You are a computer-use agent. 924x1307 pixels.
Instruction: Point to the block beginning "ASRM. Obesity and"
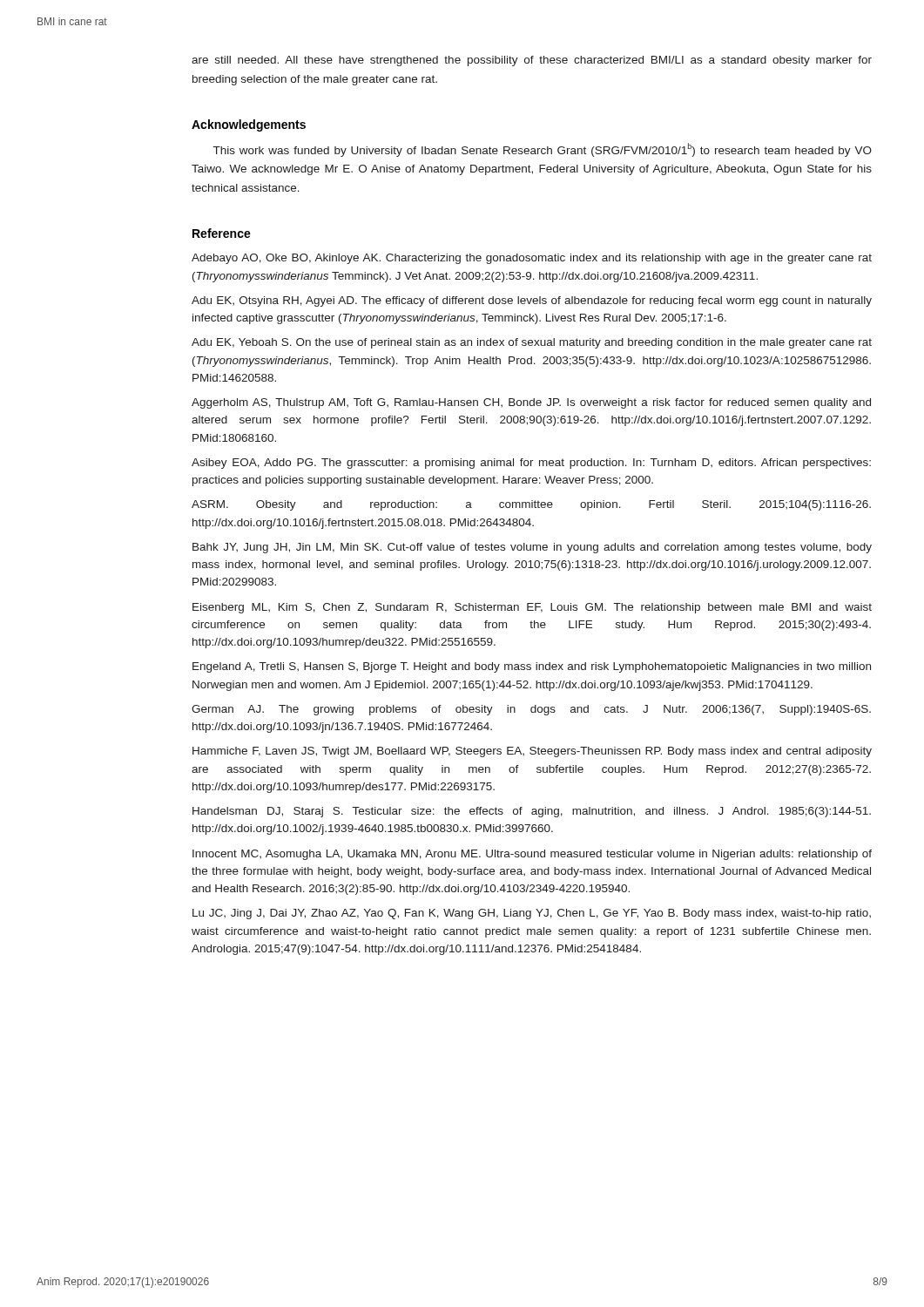click(x=532, y=513)
